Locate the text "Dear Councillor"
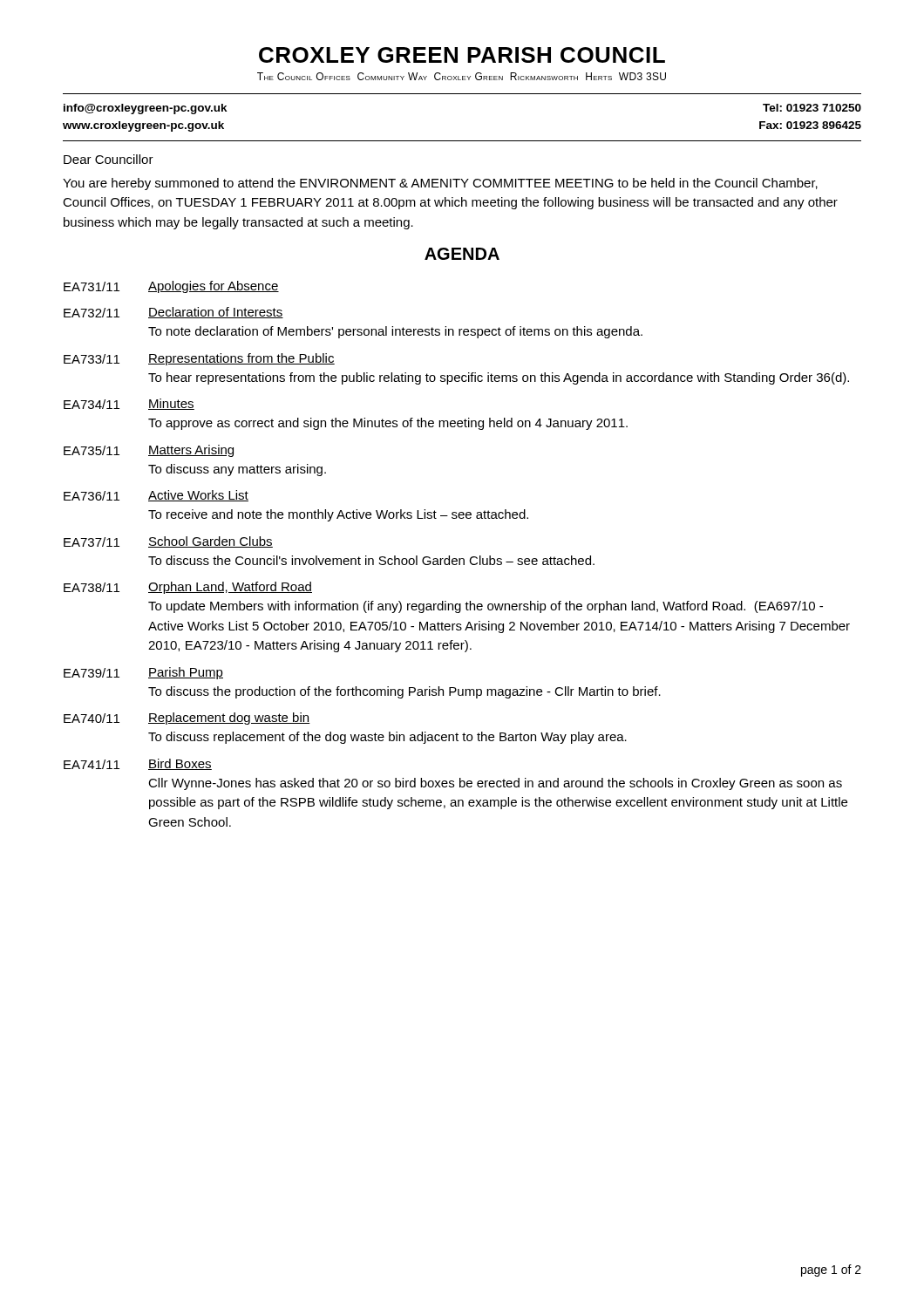The width and height of the screenshot is (924, 1308). click(108, 159)
